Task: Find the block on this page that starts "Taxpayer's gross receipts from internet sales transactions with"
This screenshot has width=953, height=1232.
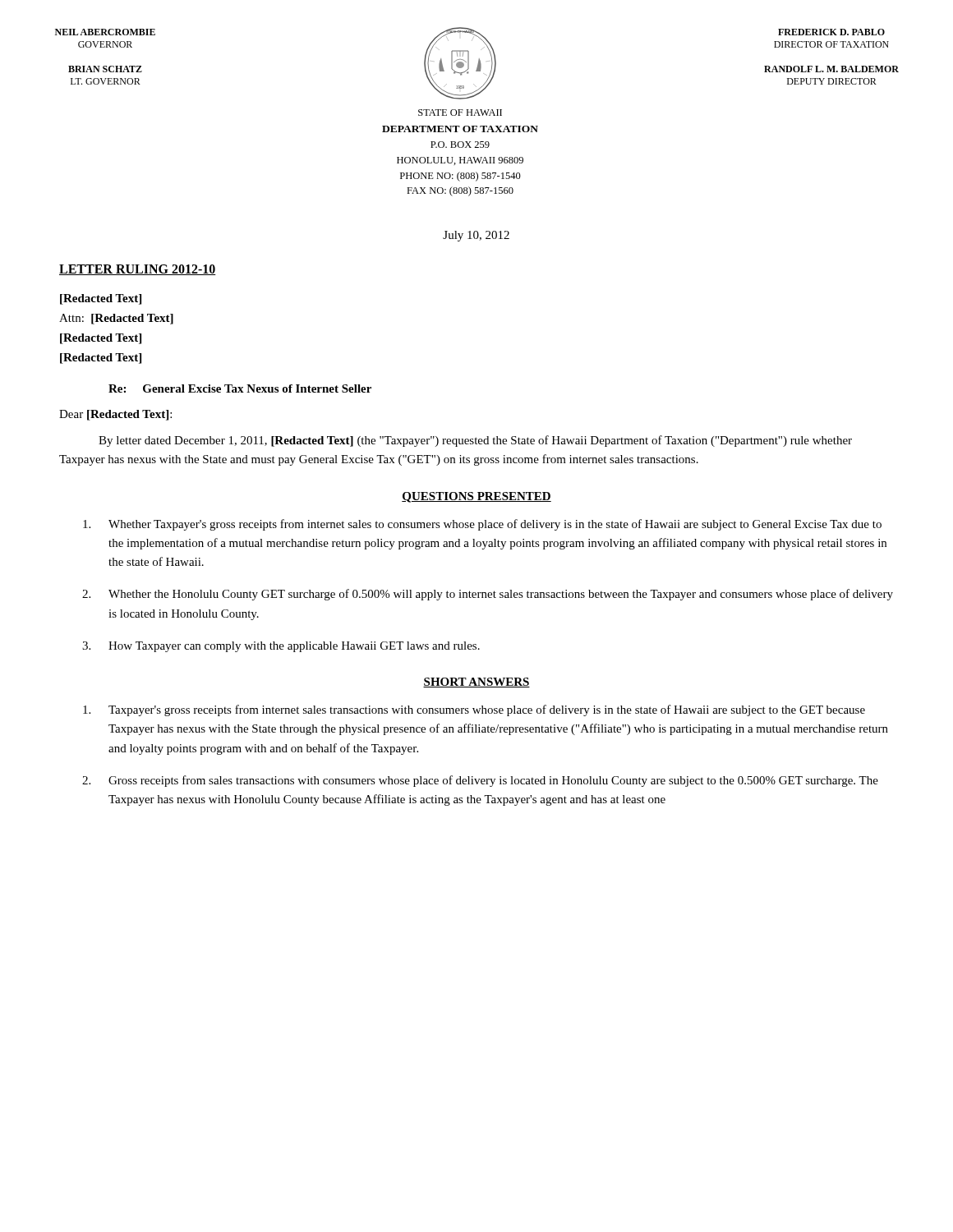Action: (488, 729)
